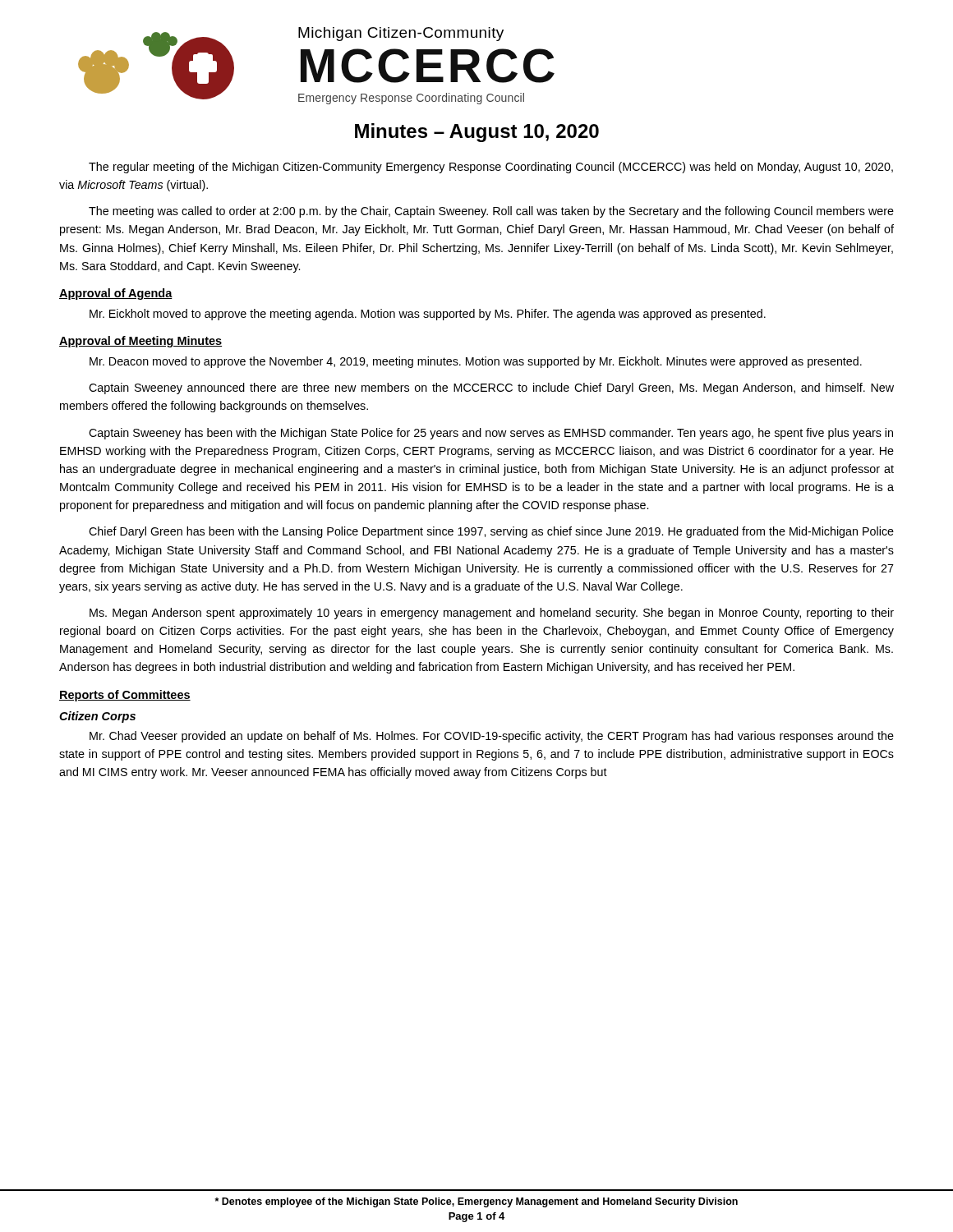Locate the block starting "Approval of Agenda"

coord(116,293)
